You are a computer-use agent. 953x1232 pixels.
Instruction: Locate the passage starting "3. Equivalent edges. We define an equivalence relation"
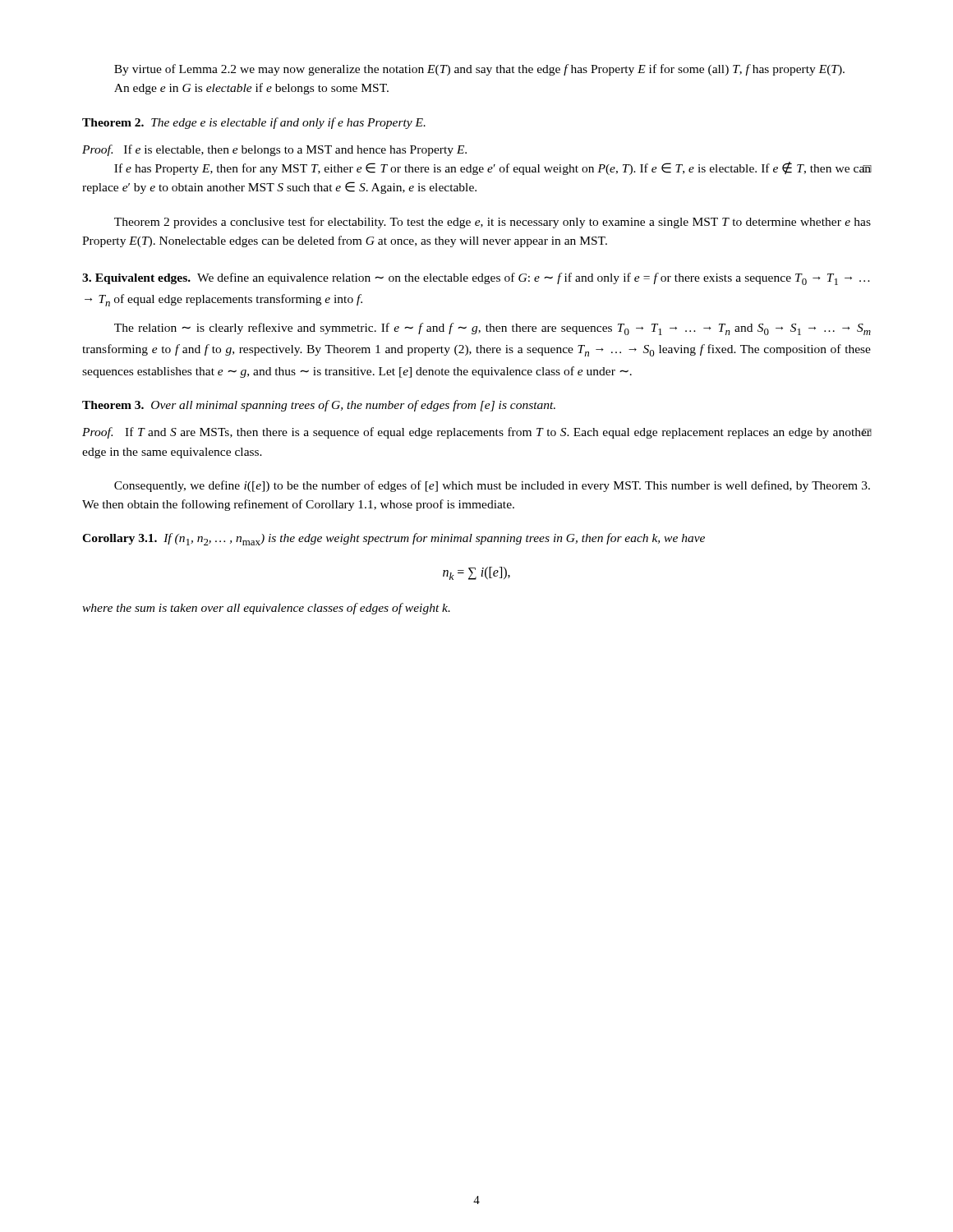pyautogui.click(x=476, y=289)
